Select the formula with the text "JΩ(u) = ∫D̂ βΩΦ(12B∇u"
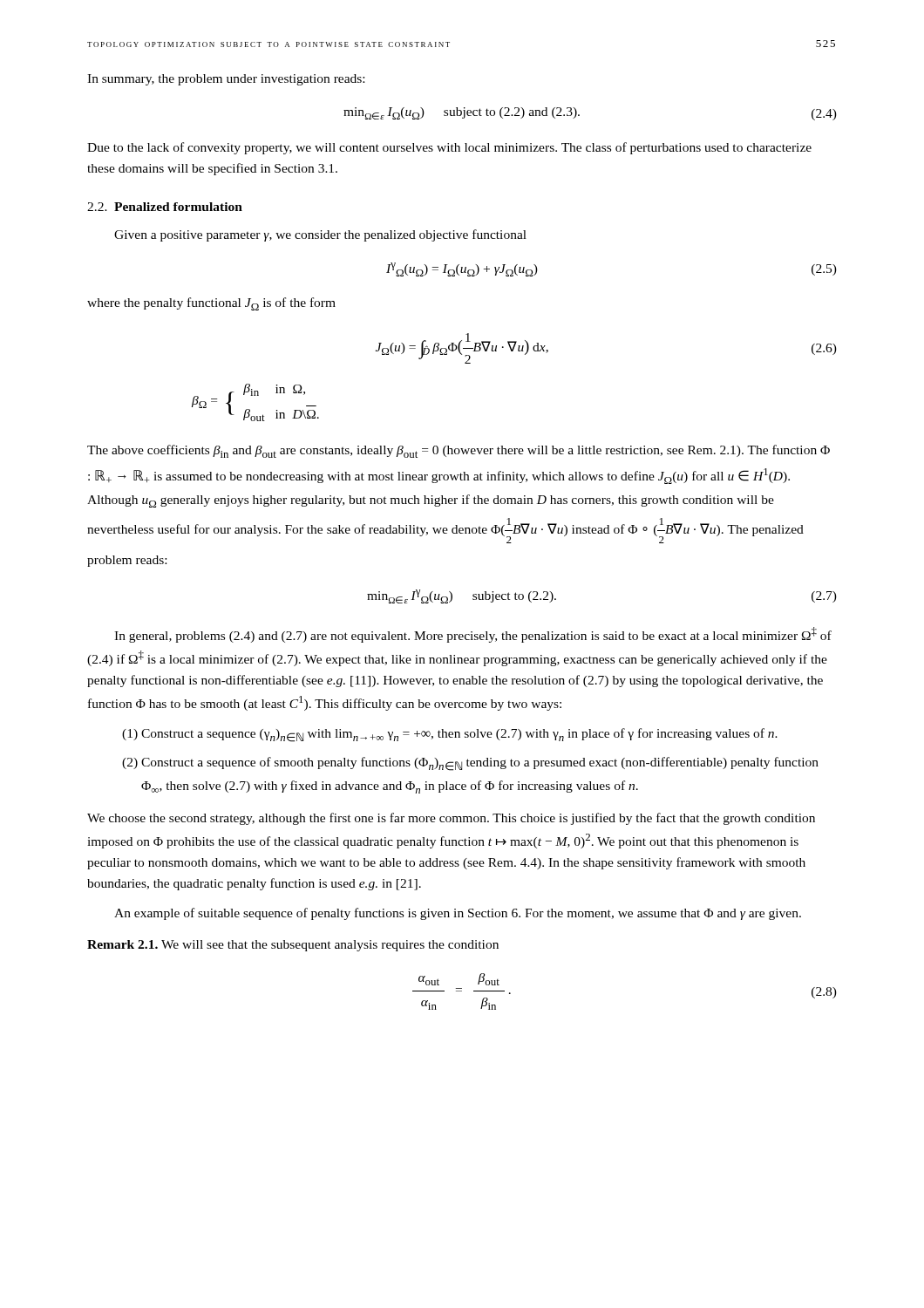The height and width of the screenshot is (1308, 924). [x=455, y=348]
